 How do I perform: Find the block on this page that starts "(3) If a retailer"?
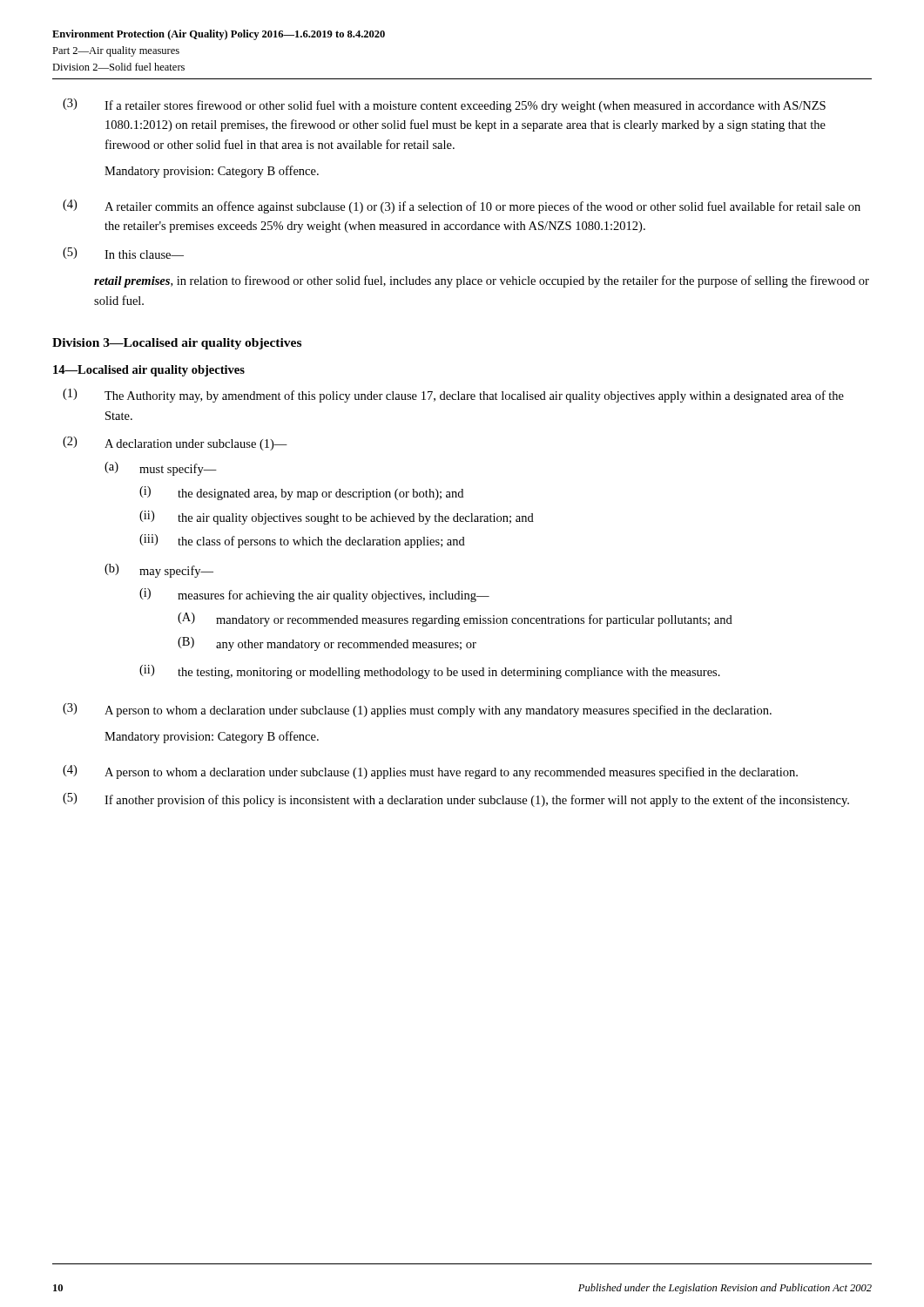point(462,142)
